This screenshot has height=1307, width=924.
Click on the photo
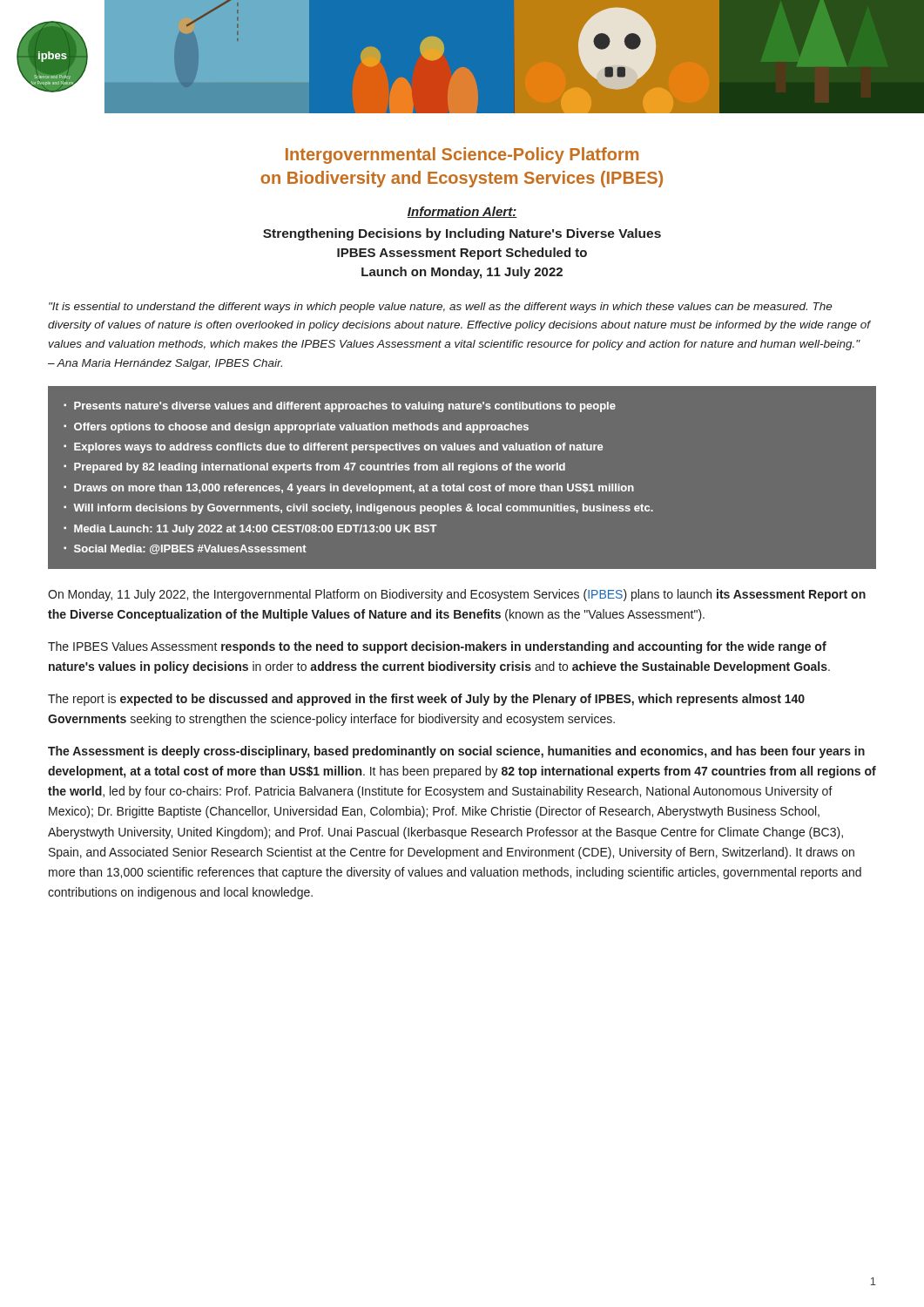[x=462, y=57]
